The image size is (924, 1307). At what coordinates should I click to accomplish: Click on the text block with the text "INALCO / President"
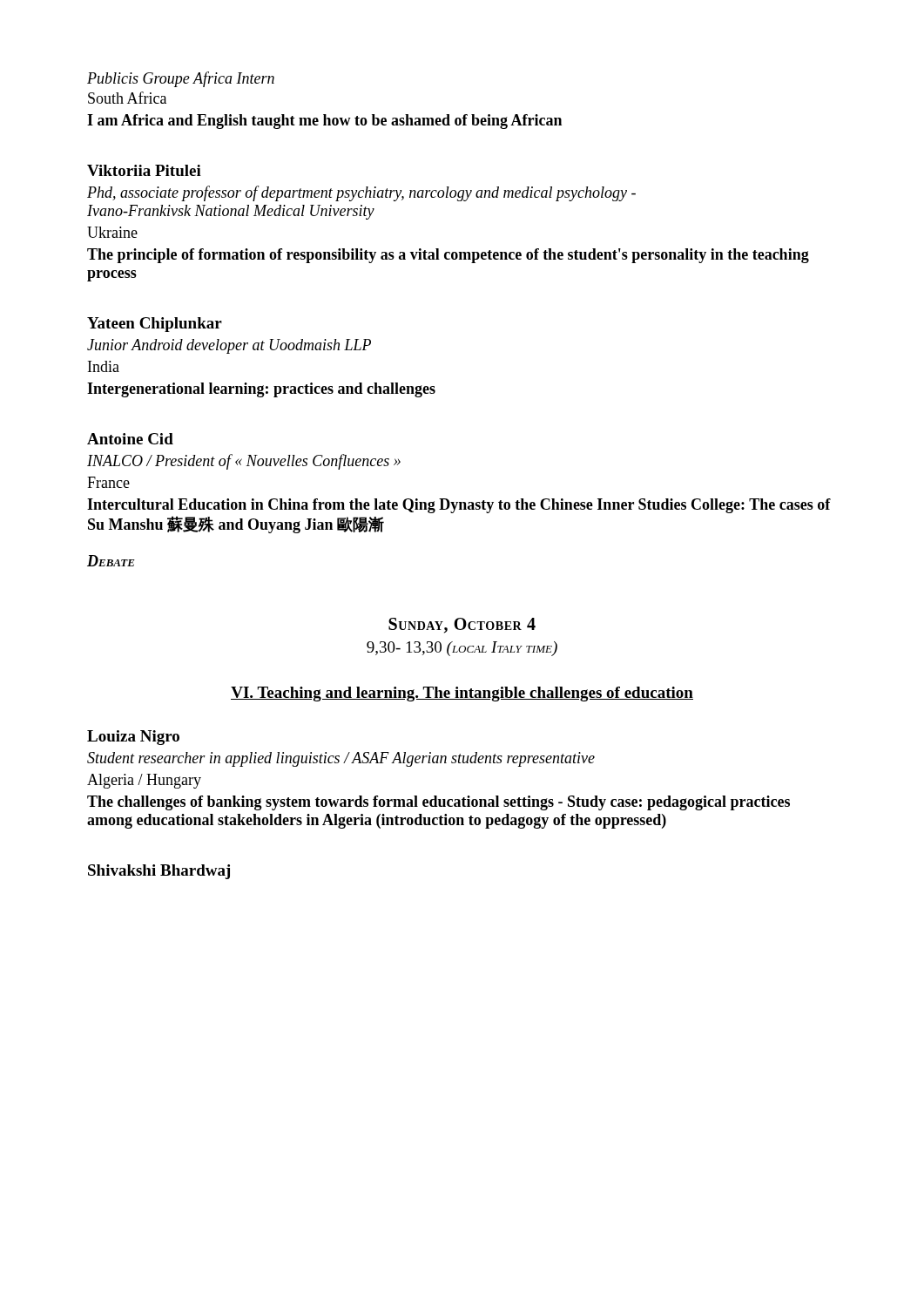tap(244, 461)
